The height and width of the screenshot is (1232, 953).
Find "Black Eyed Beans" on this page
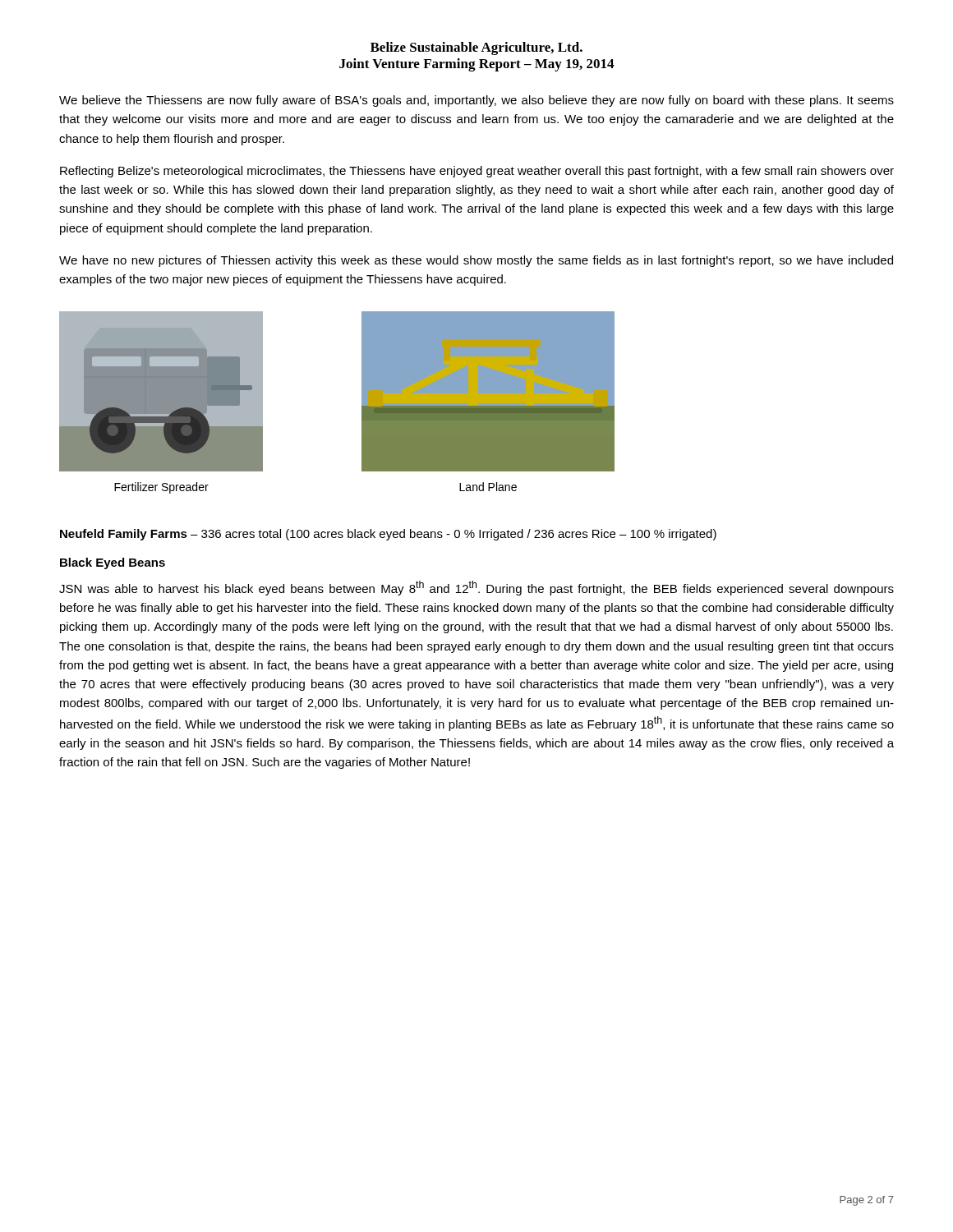click(112, 562)
